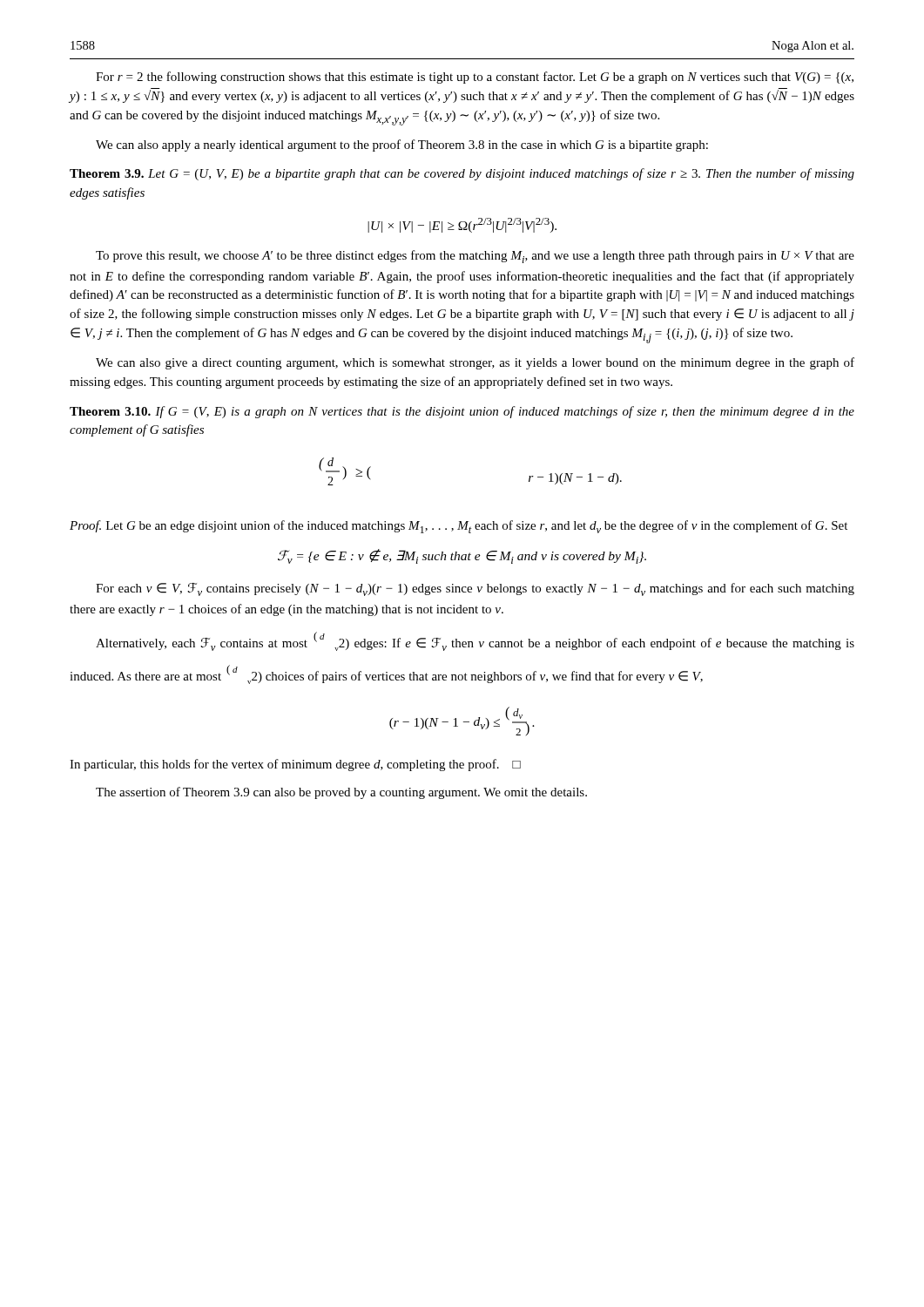Click the section header that begins "Theorem 3.9. Let"
Screen dimensions: 1307x924
(462, 184)
